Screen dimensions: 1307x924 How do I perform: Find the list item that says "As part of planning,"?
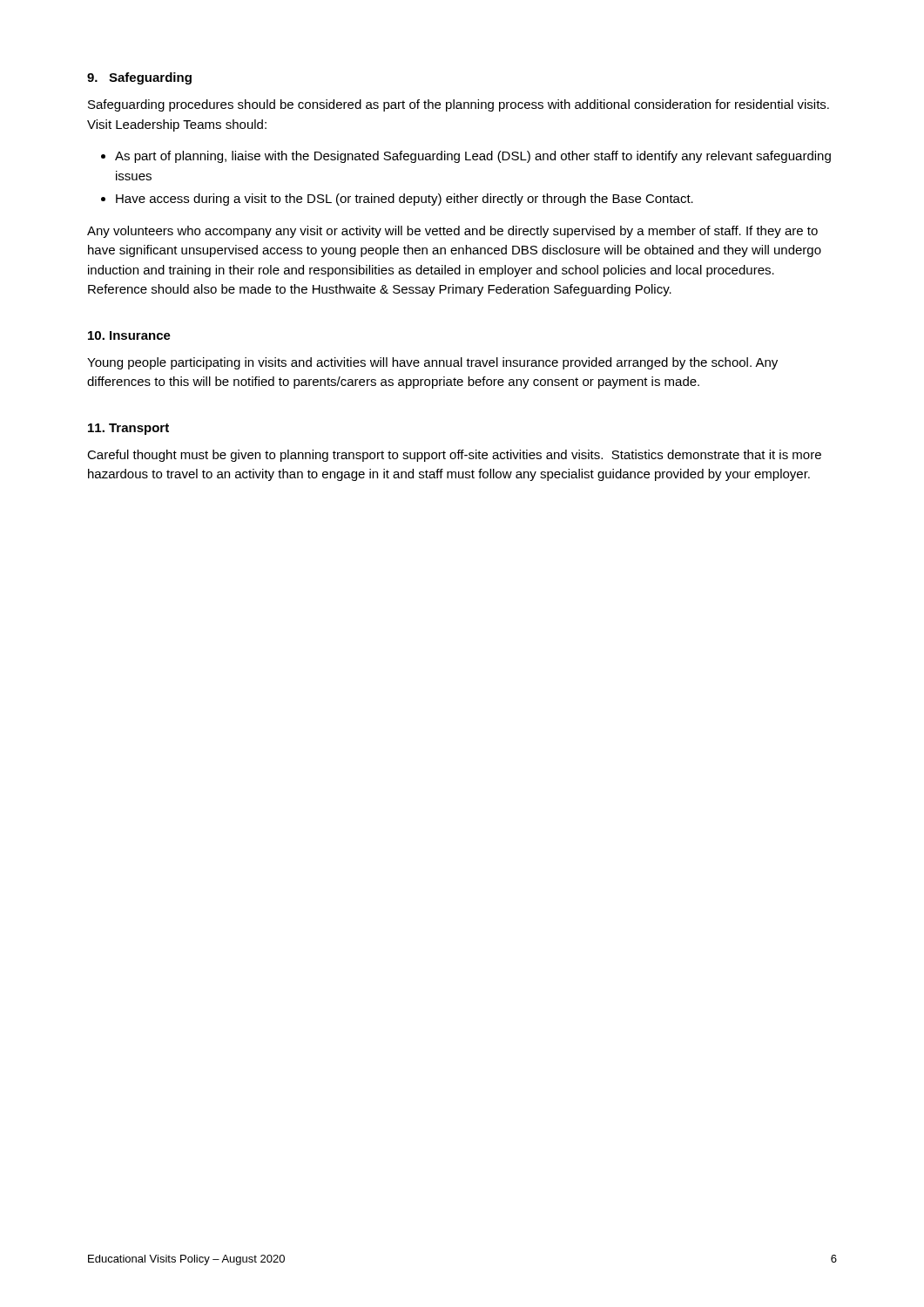(473, 165)
